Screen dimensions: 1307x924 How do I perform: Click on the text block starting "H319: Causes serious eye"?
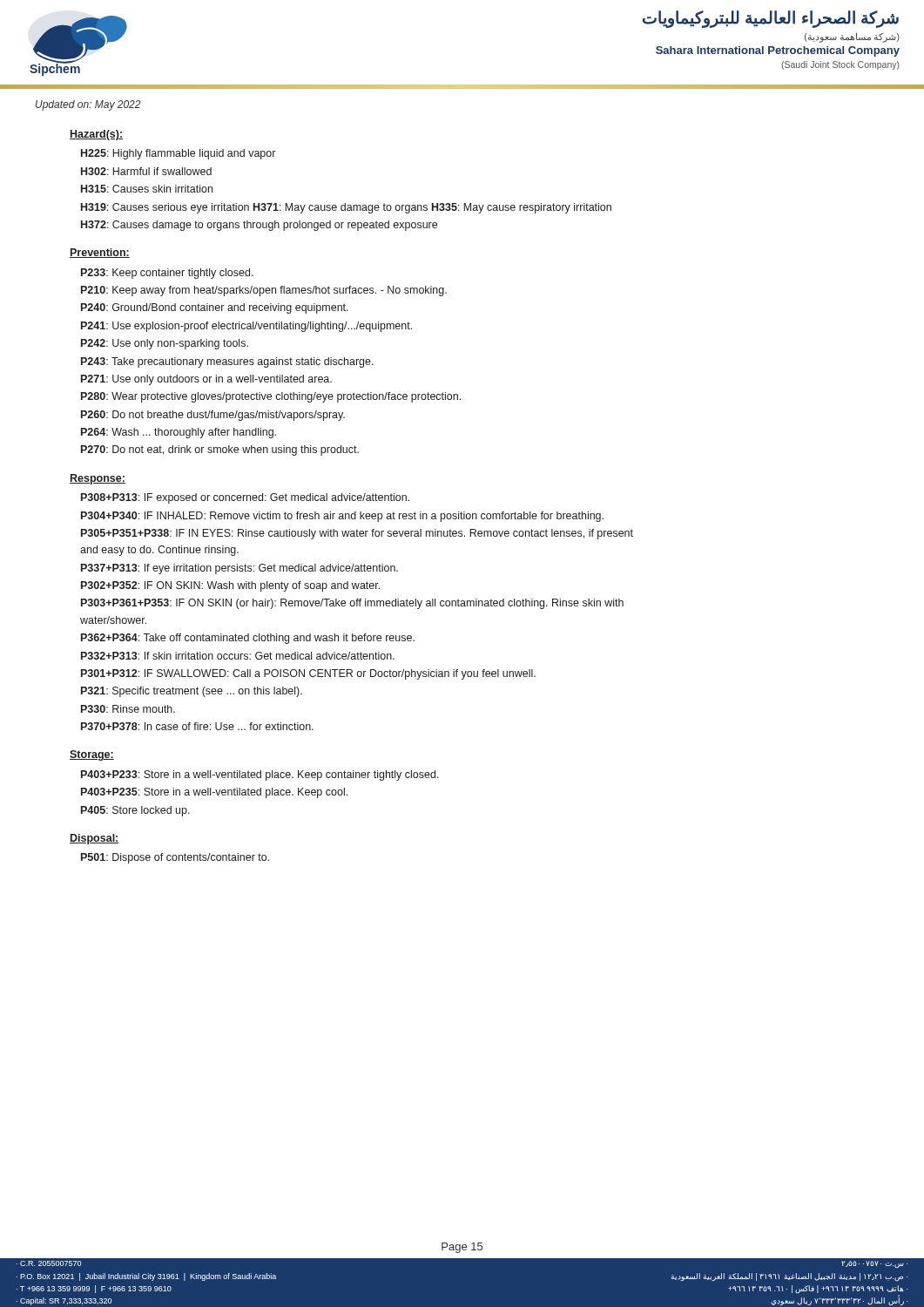point(346,207)
